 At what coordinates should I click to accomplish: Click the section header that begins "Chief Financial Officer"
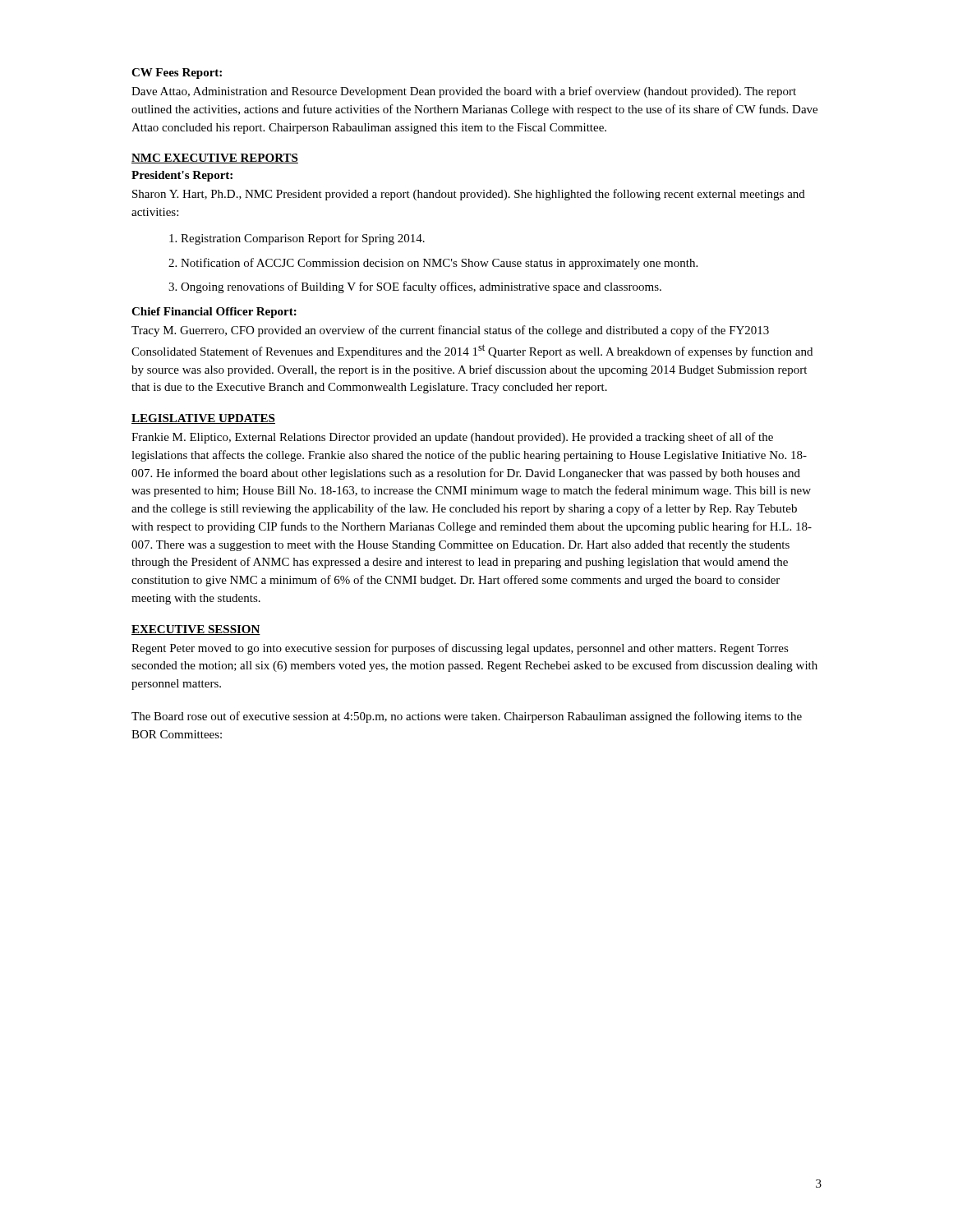tap(214, 311)
